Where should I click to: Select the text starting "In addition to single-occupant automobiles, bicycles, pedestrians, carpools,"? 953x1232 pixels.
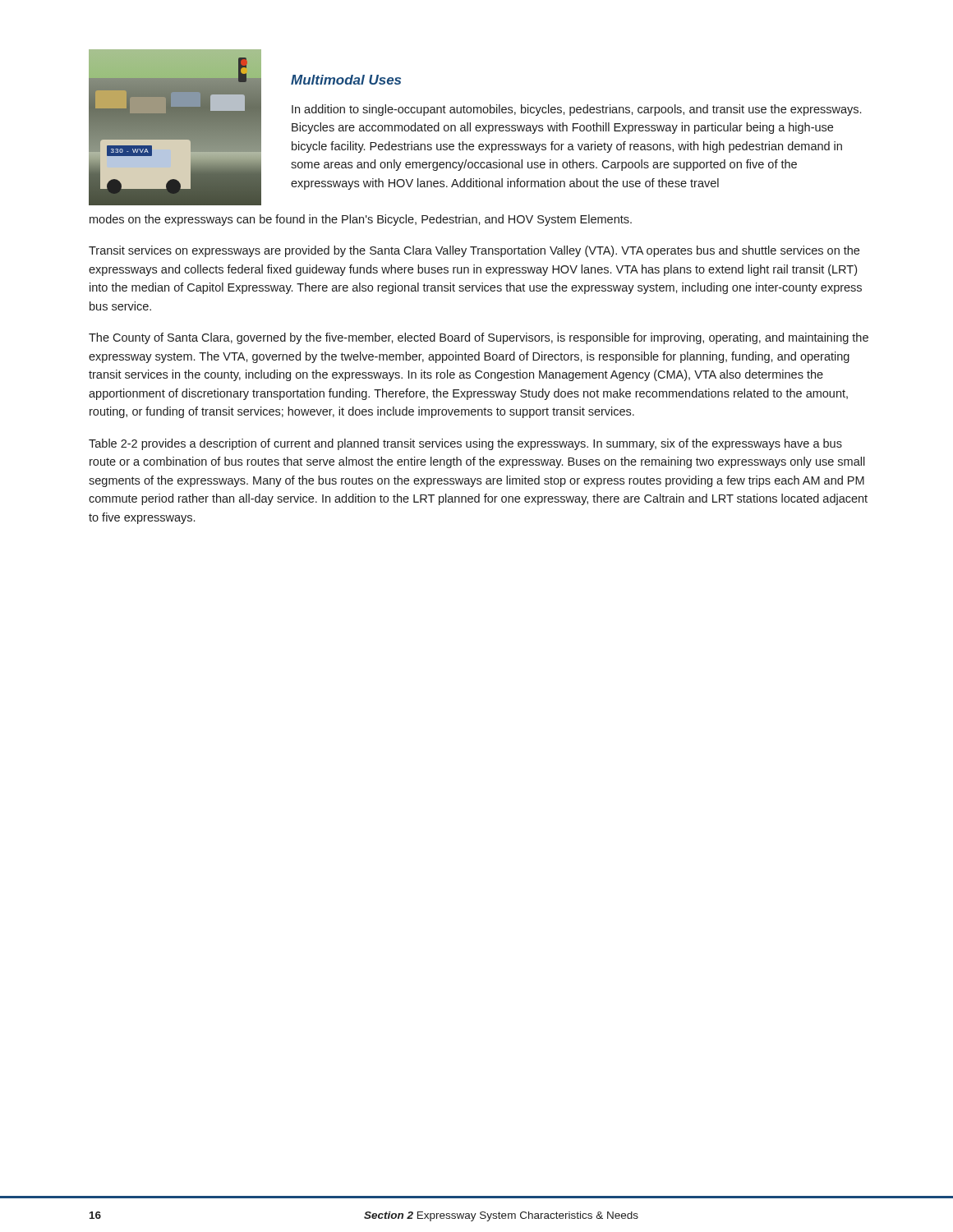click(x=577, y=146)
